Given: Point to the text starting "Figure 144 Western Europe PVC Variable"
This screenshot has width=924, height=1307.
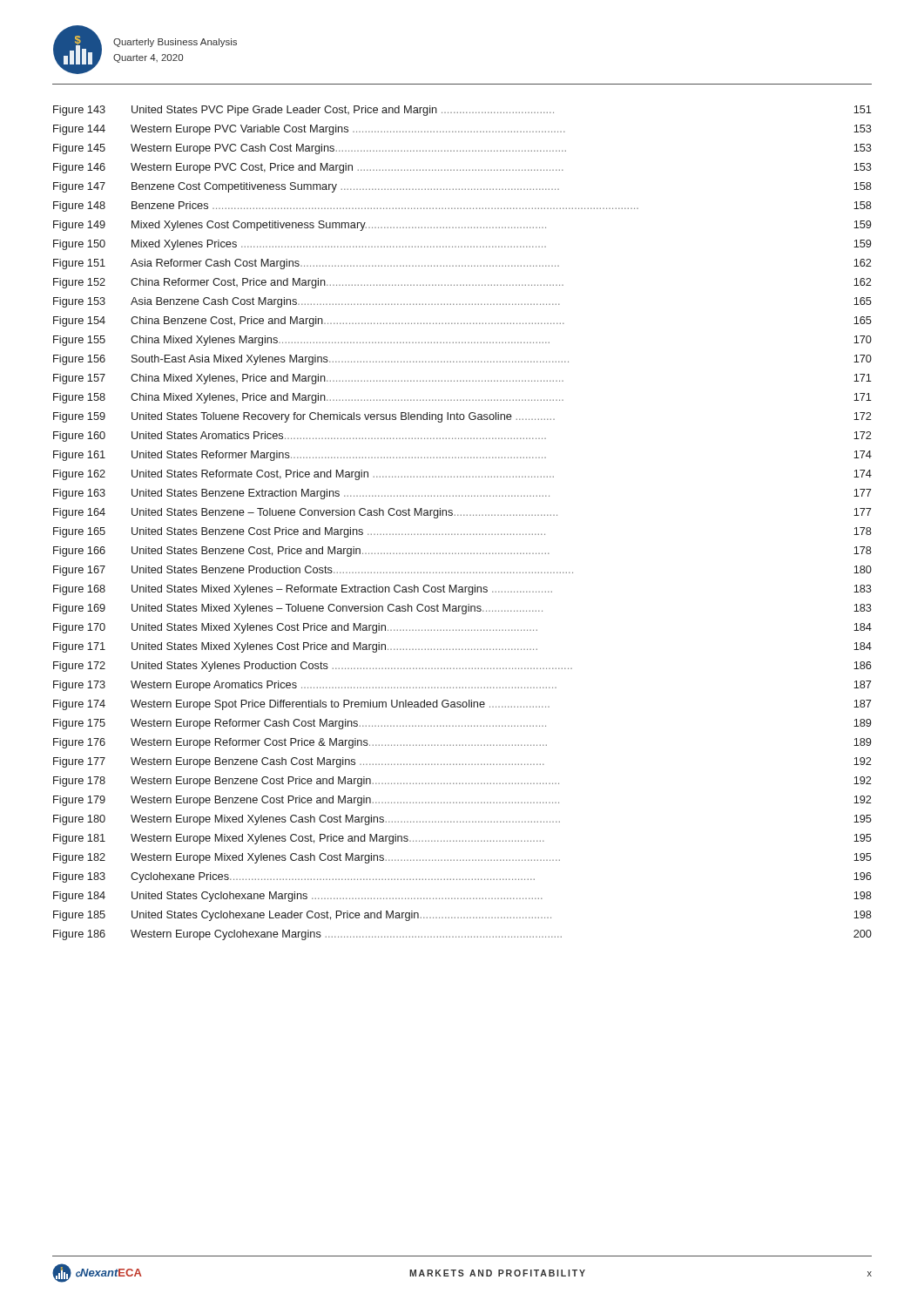Looking at the screenshot, I should [462, 129].
